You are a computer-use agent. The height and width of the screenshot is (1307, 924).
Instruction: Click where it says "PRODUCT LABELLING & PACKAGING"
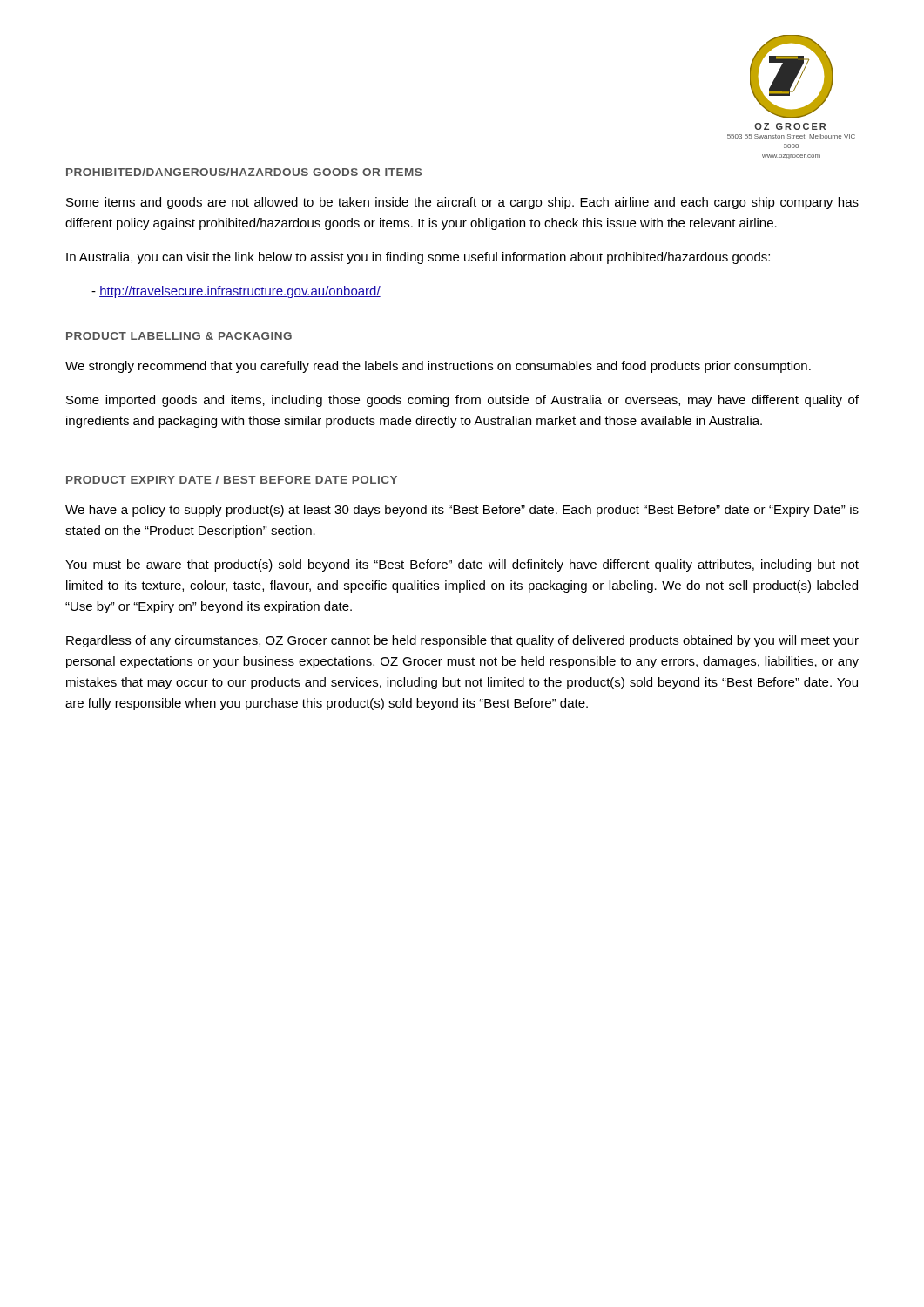pos(179,336)
